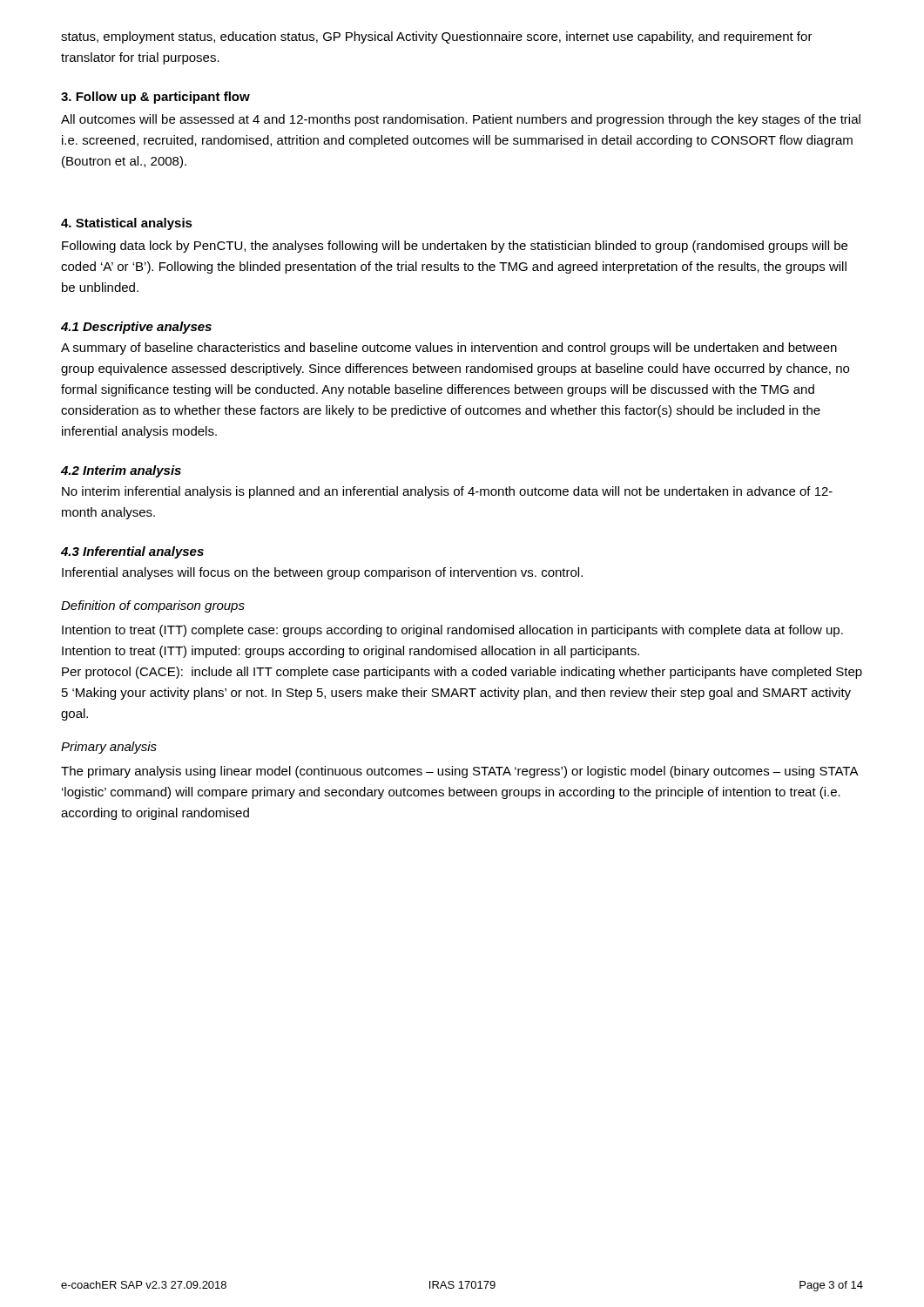
Task: Locate the block starting "Inferential analyses will focus on the"
Action: (322, 572)
